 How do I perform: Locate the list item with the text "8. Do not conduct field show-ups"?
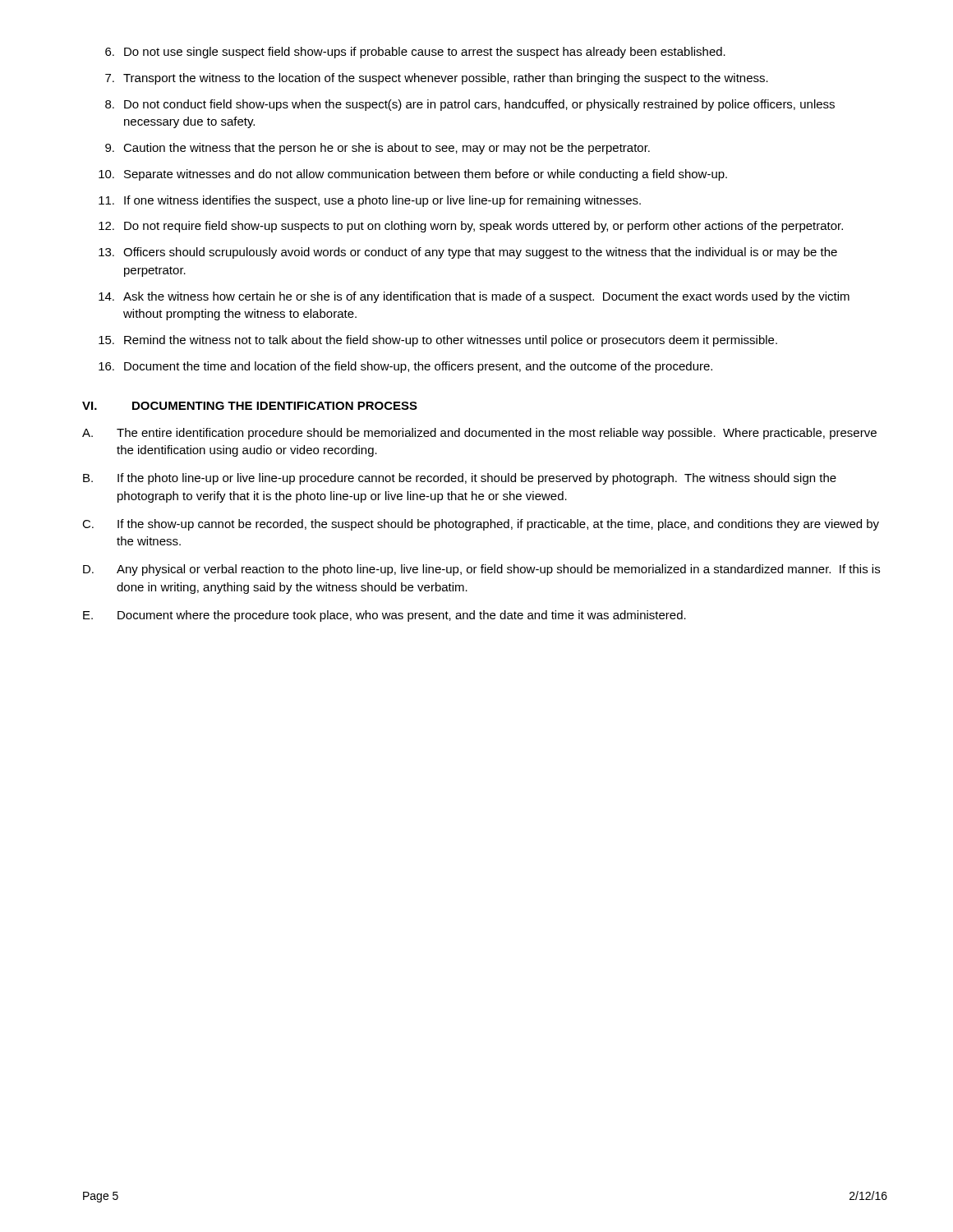[x=485, y=113]
